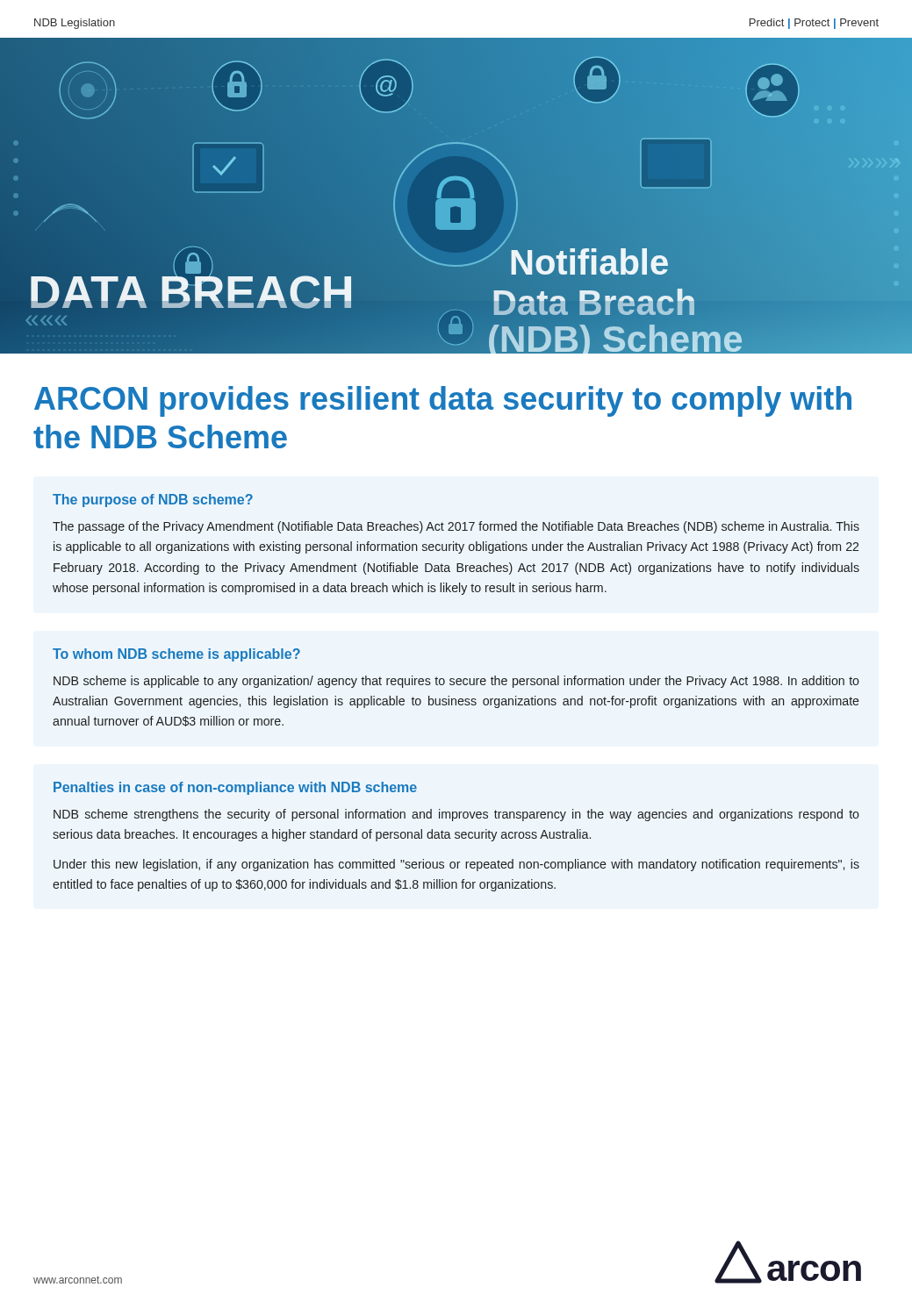Click on the element starting "To whom NDB scheme is applicable?"
Screen dimensions: 1316x912
pos(177,654)
